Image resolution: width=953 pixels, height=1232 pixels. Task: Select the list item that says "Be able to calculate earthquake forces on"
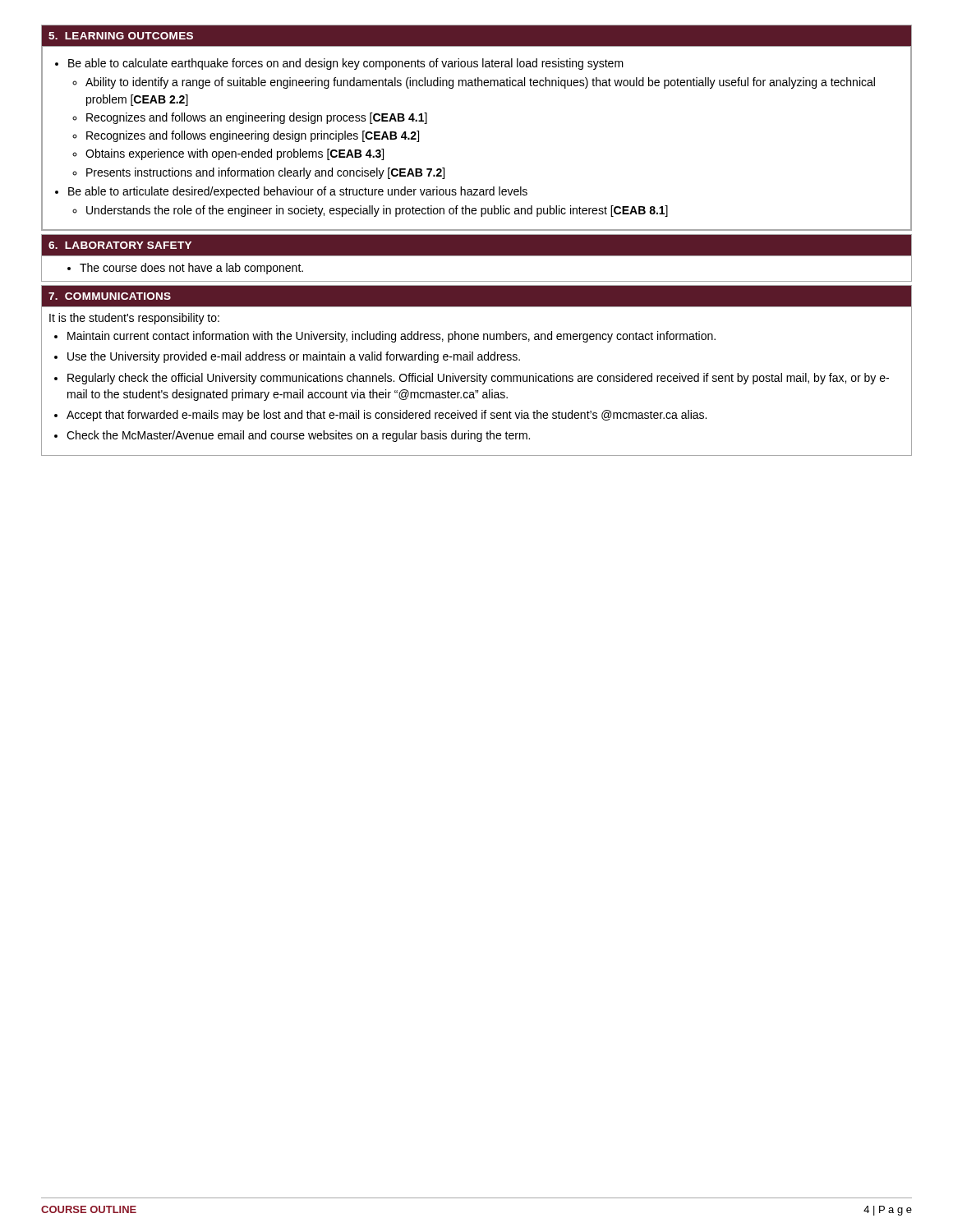(346, 64)
